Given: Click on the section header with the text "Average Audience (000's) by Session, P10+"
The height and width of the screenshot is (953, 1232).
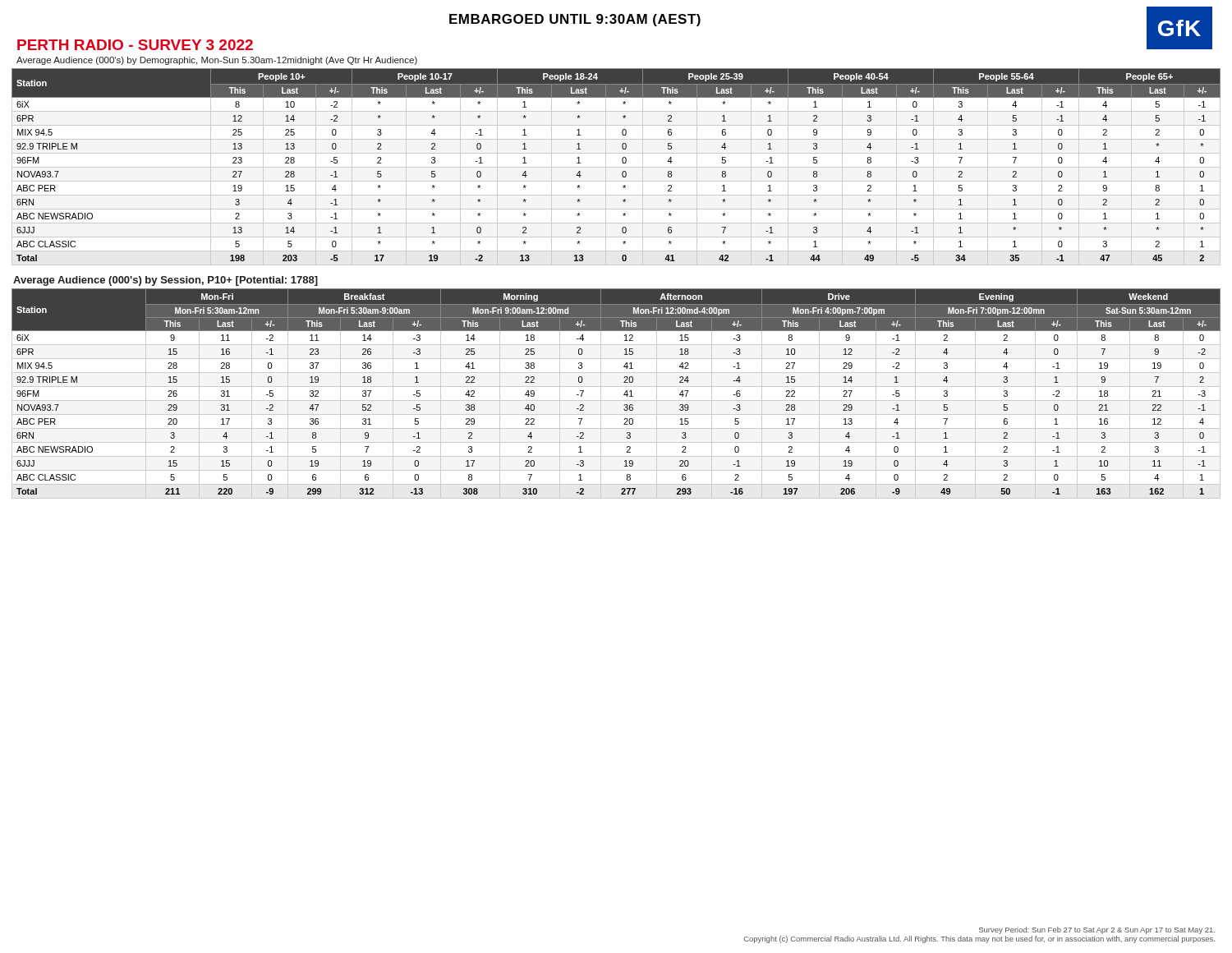Looking at the screenshot, I should [x=166, y=280].
